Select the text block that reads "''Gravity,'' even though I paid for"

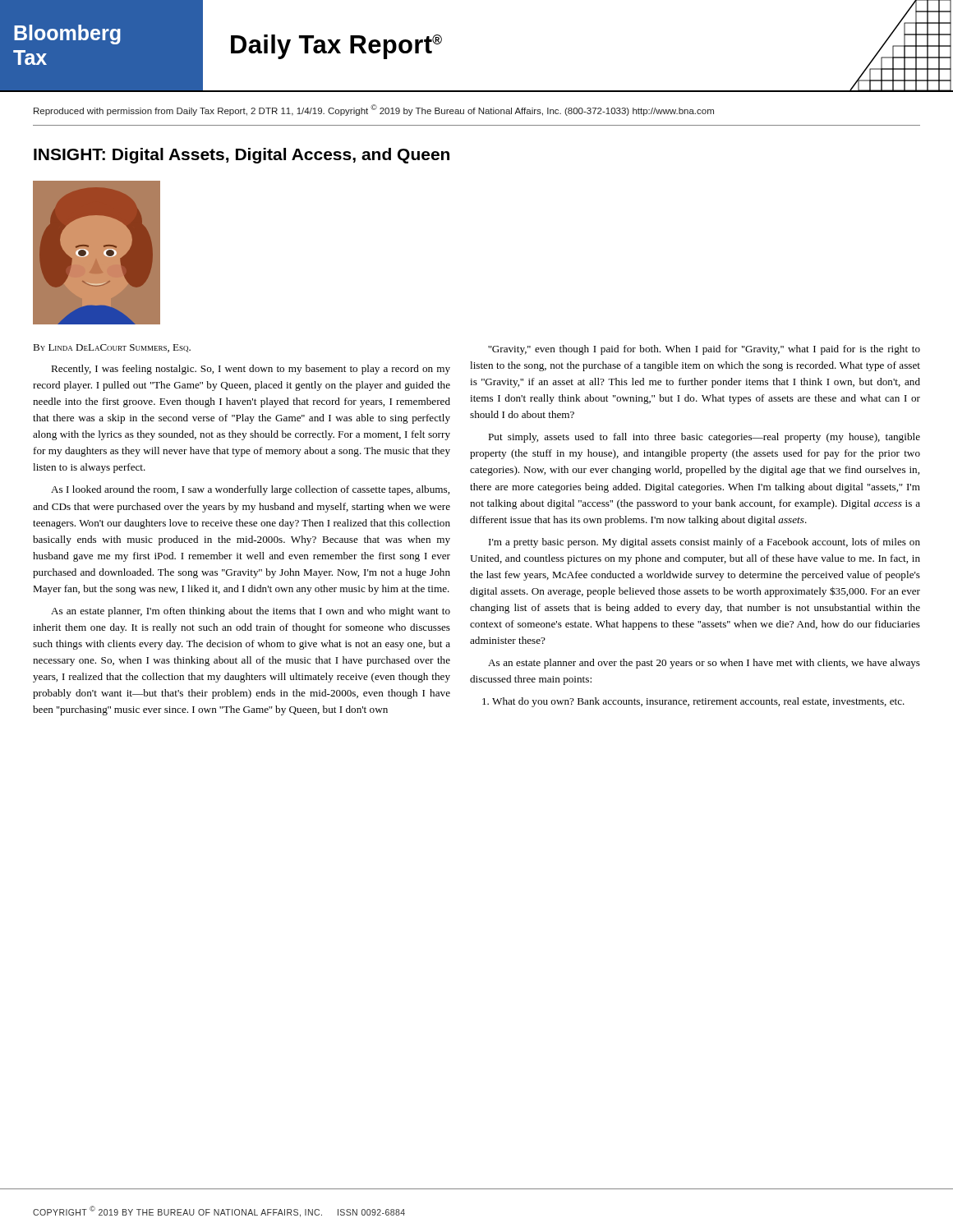695,382
